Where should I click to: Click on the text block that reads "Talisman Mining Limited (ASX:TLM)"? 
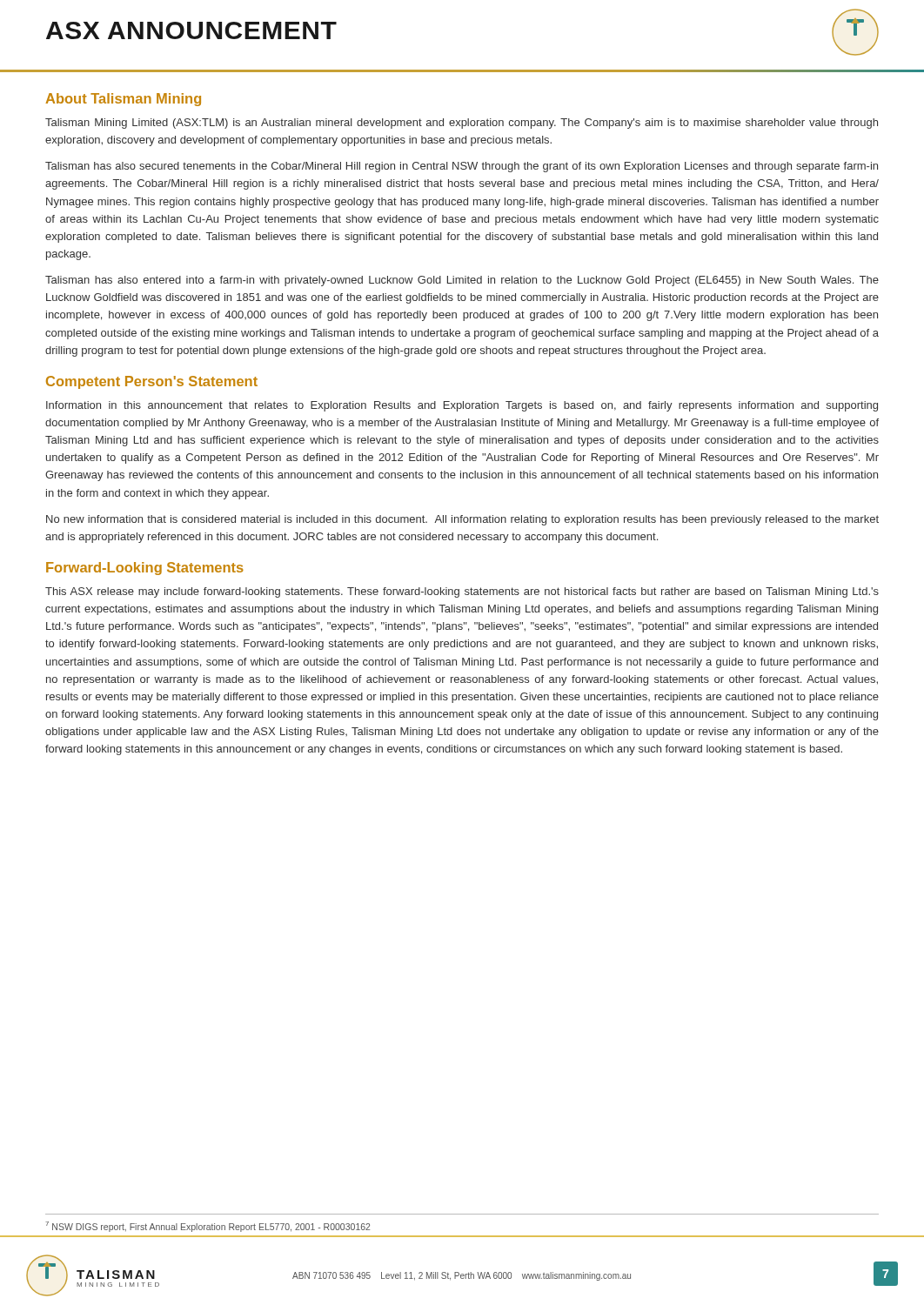462,131
